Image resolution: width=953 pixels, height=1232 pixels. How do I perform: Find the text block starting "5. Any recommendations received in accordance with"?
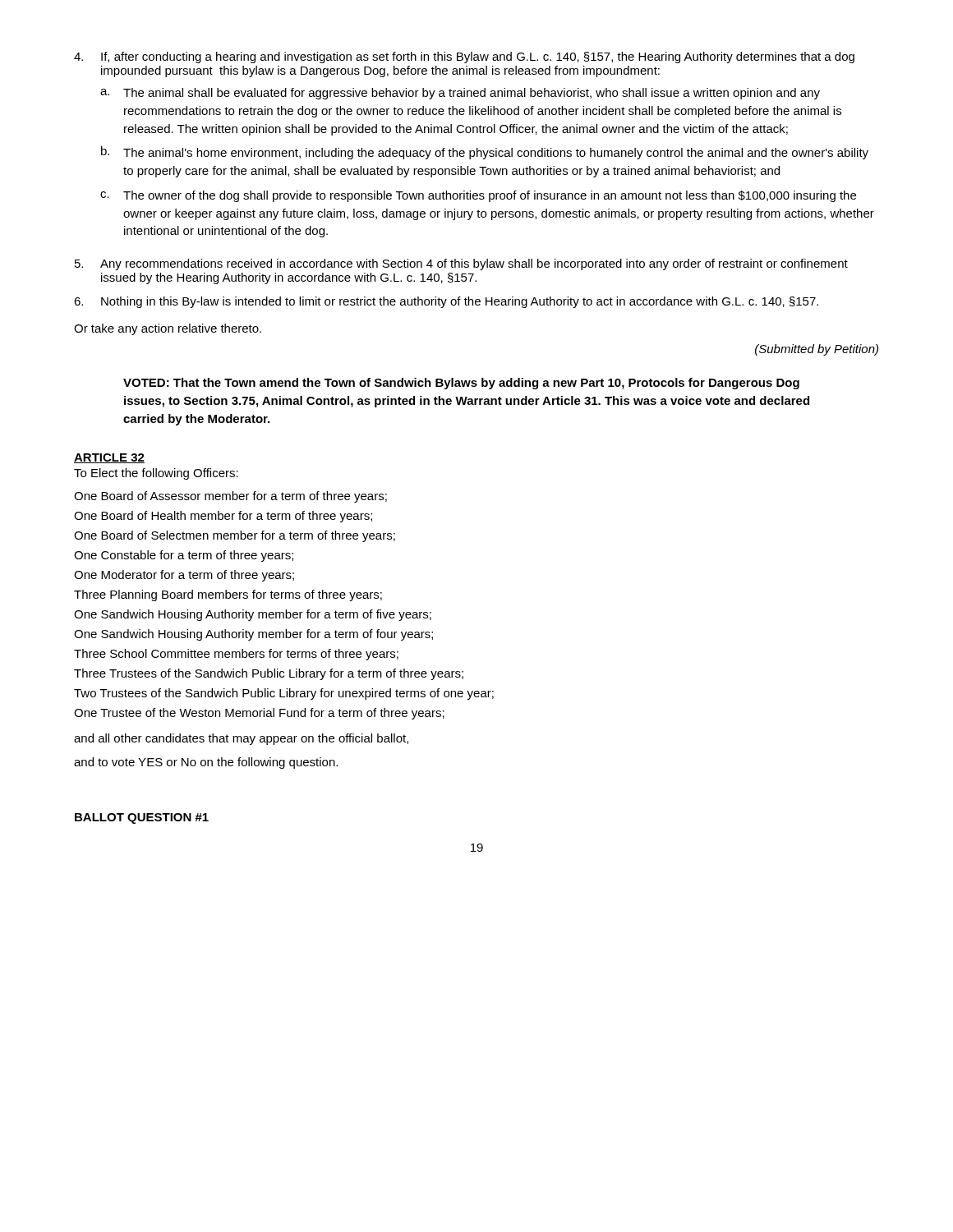tap(476, 270)
